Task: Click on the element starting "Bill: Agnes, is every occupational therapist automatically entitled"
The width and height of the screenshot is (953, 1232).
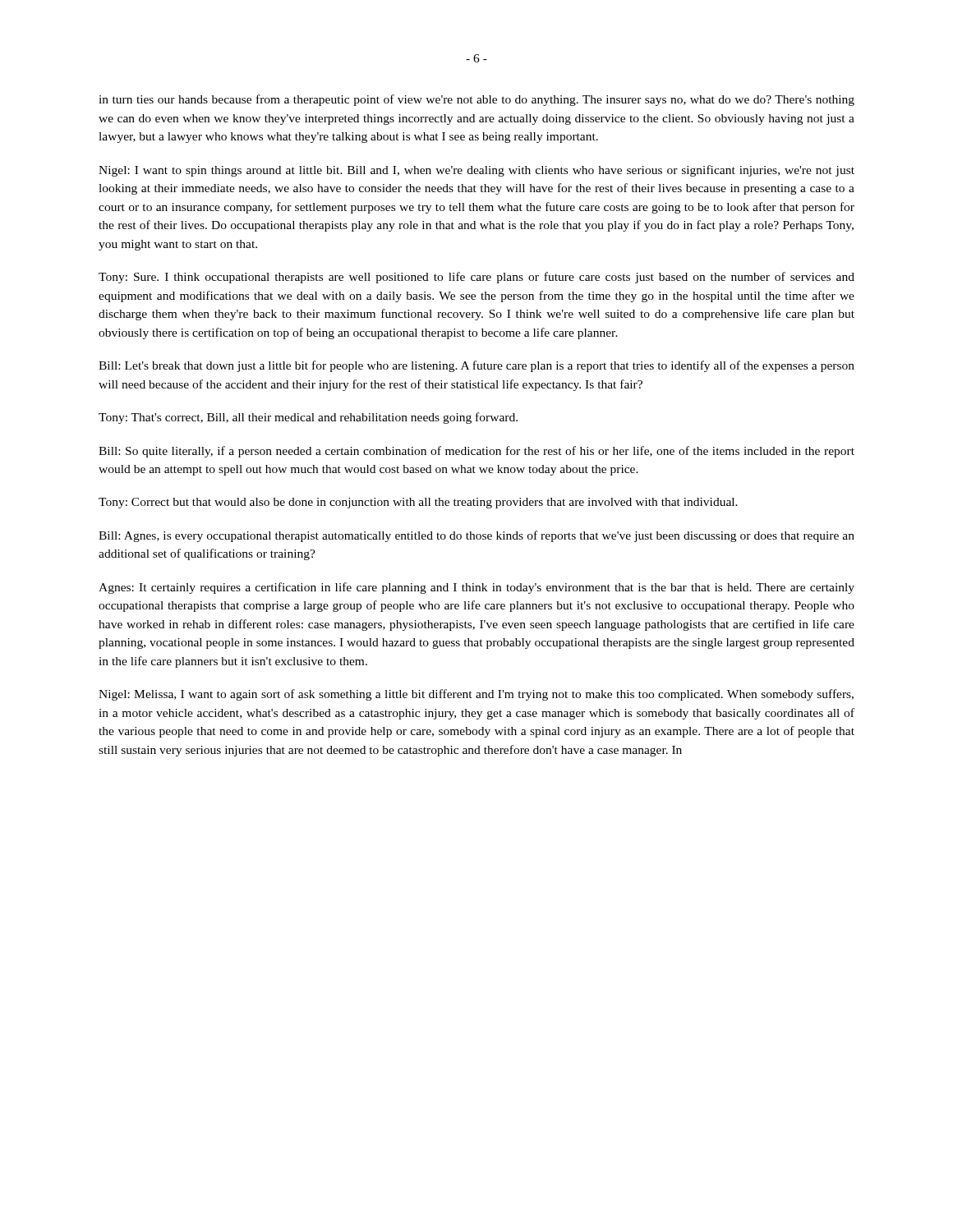Action: click(x=476, y=544)
